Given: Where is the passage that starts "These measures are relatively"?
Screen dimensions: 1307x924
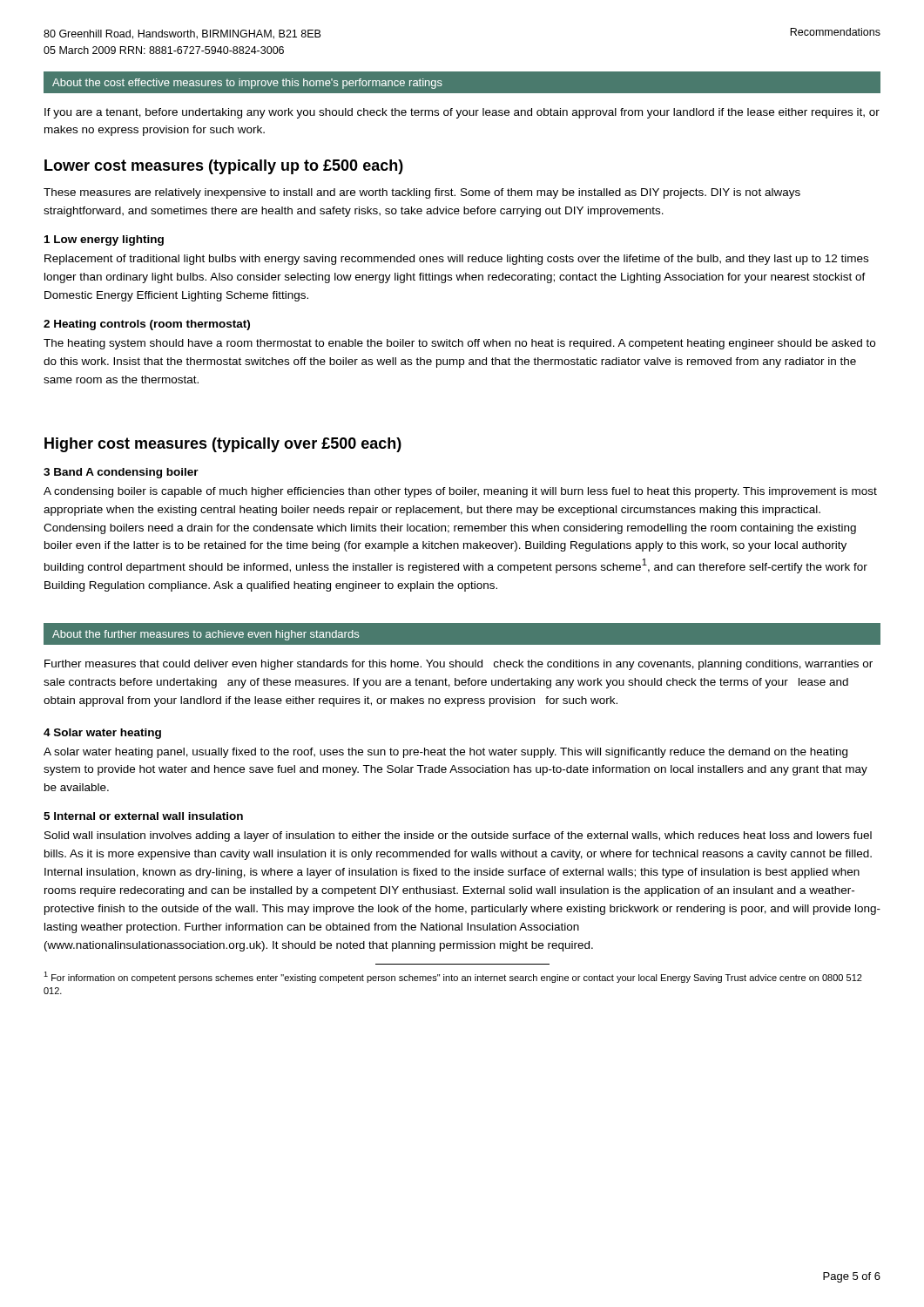Looking at the screenshot, I should [x=422, y=202].
